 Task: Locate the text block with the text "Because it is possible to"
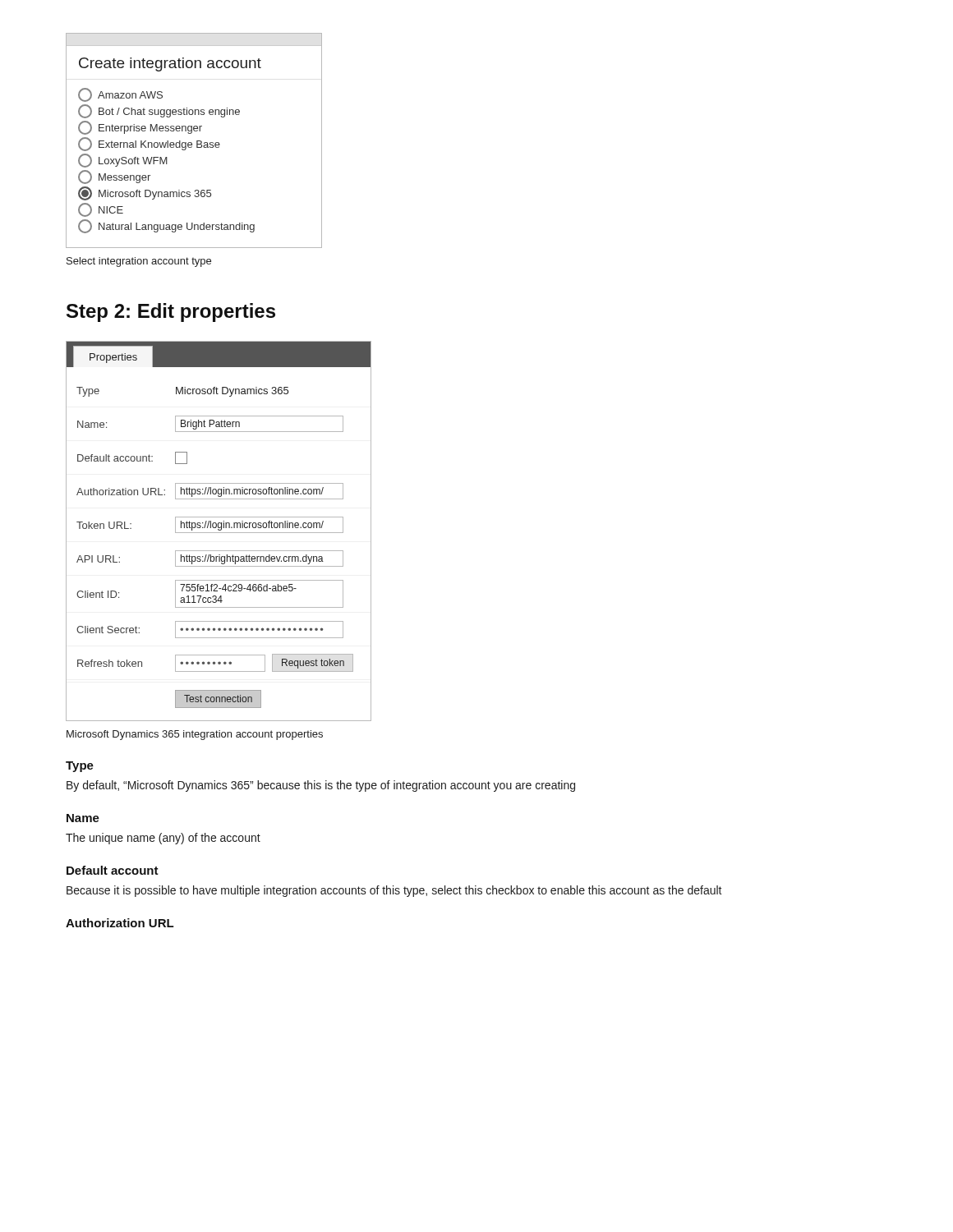394,890
